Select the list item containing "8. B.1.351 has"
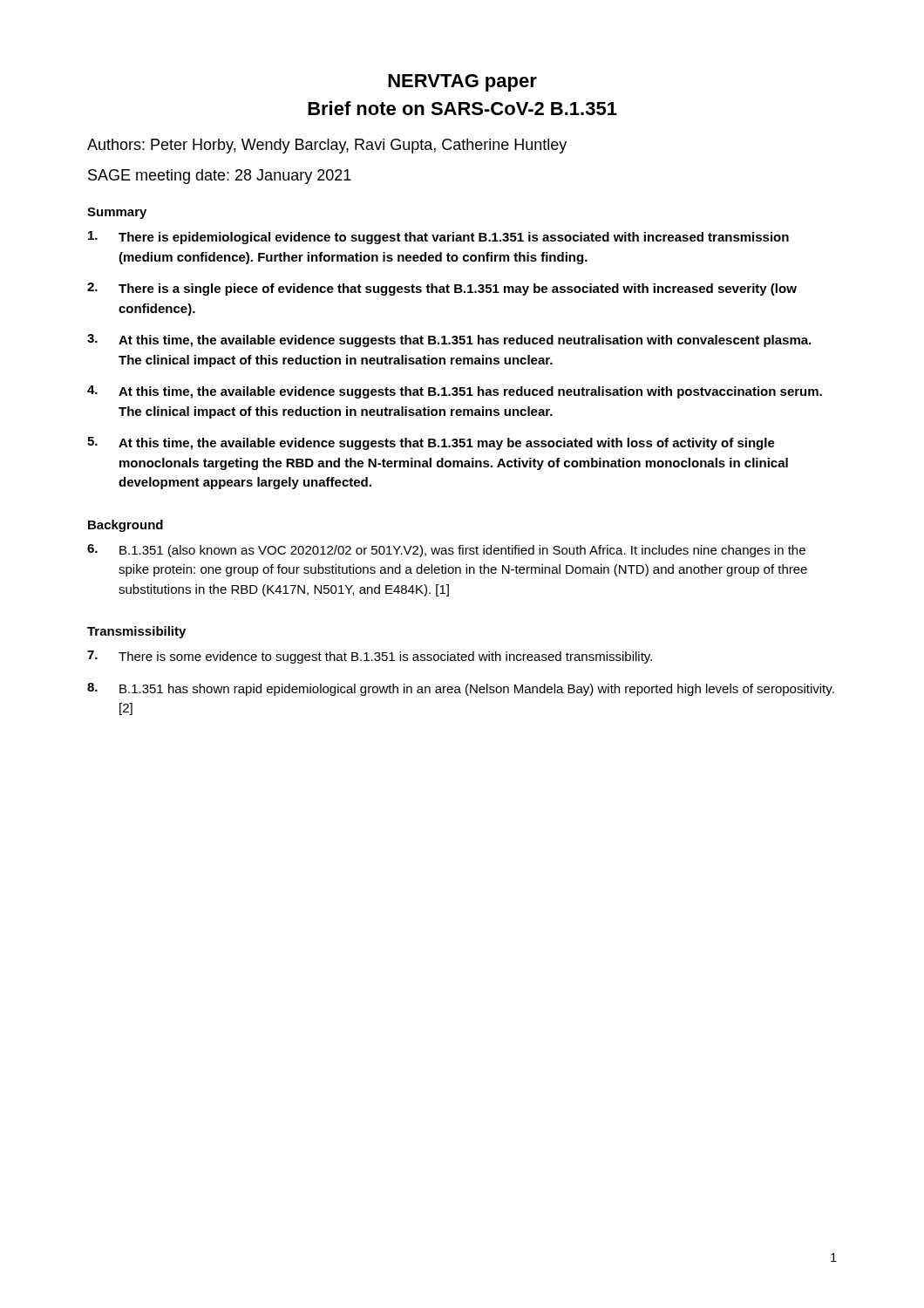924x1308 pixels. tap(462, 698)
